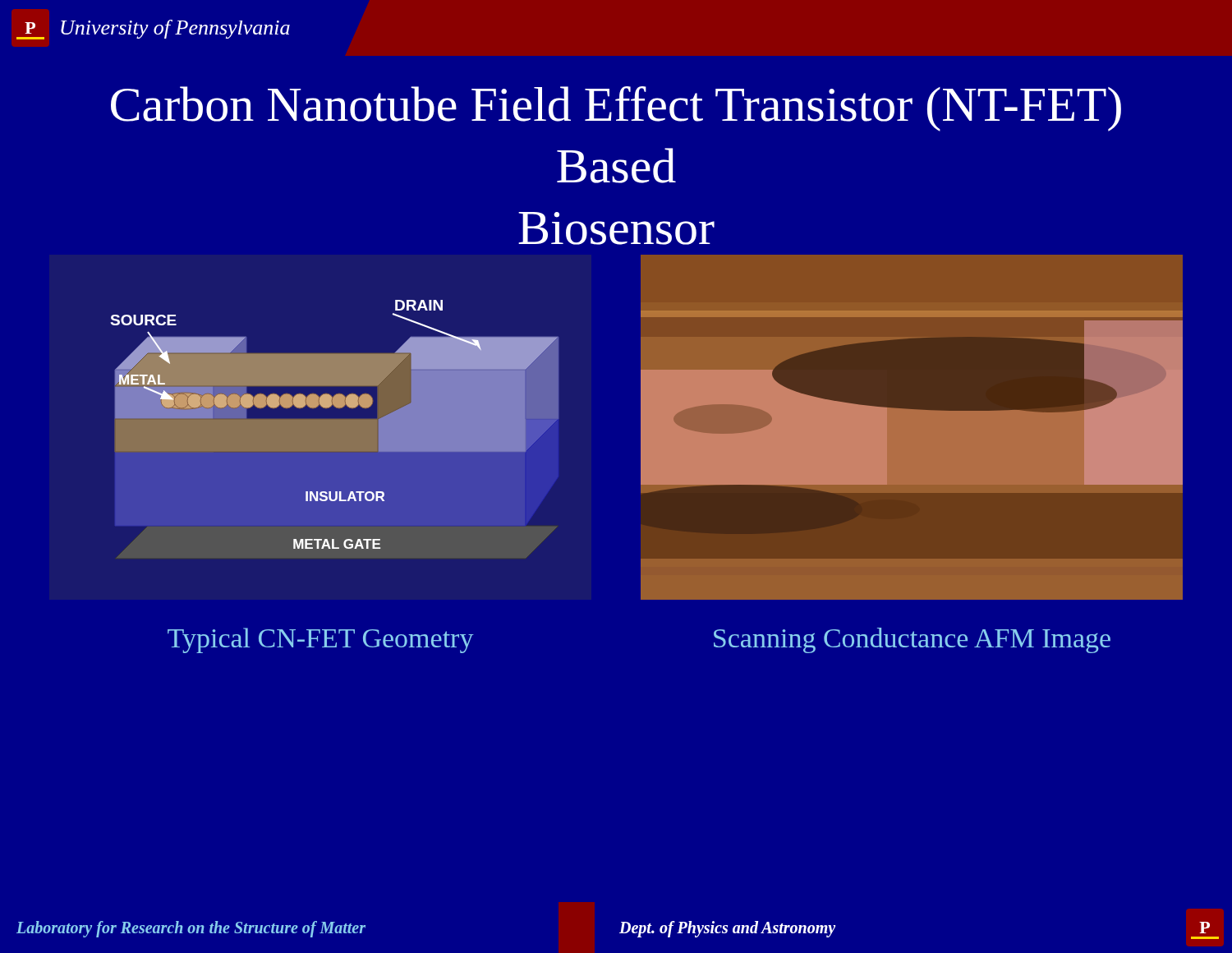Find the caption with the text "Typical CN-FET Geometry"
The height and width of the screenshot is (953, 1232).
320,638
